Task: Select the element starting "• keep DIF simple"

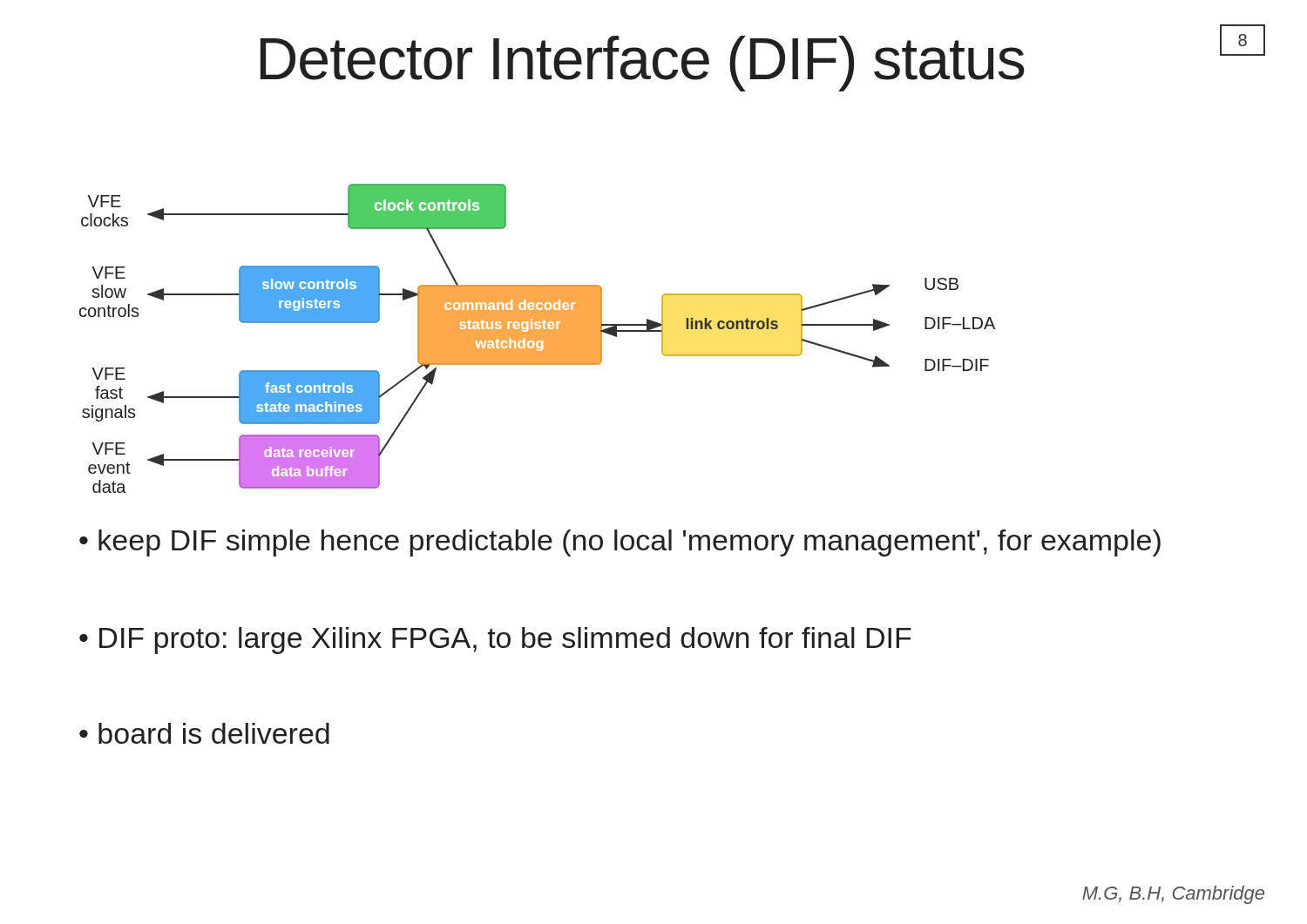Action: pos(620,540)
